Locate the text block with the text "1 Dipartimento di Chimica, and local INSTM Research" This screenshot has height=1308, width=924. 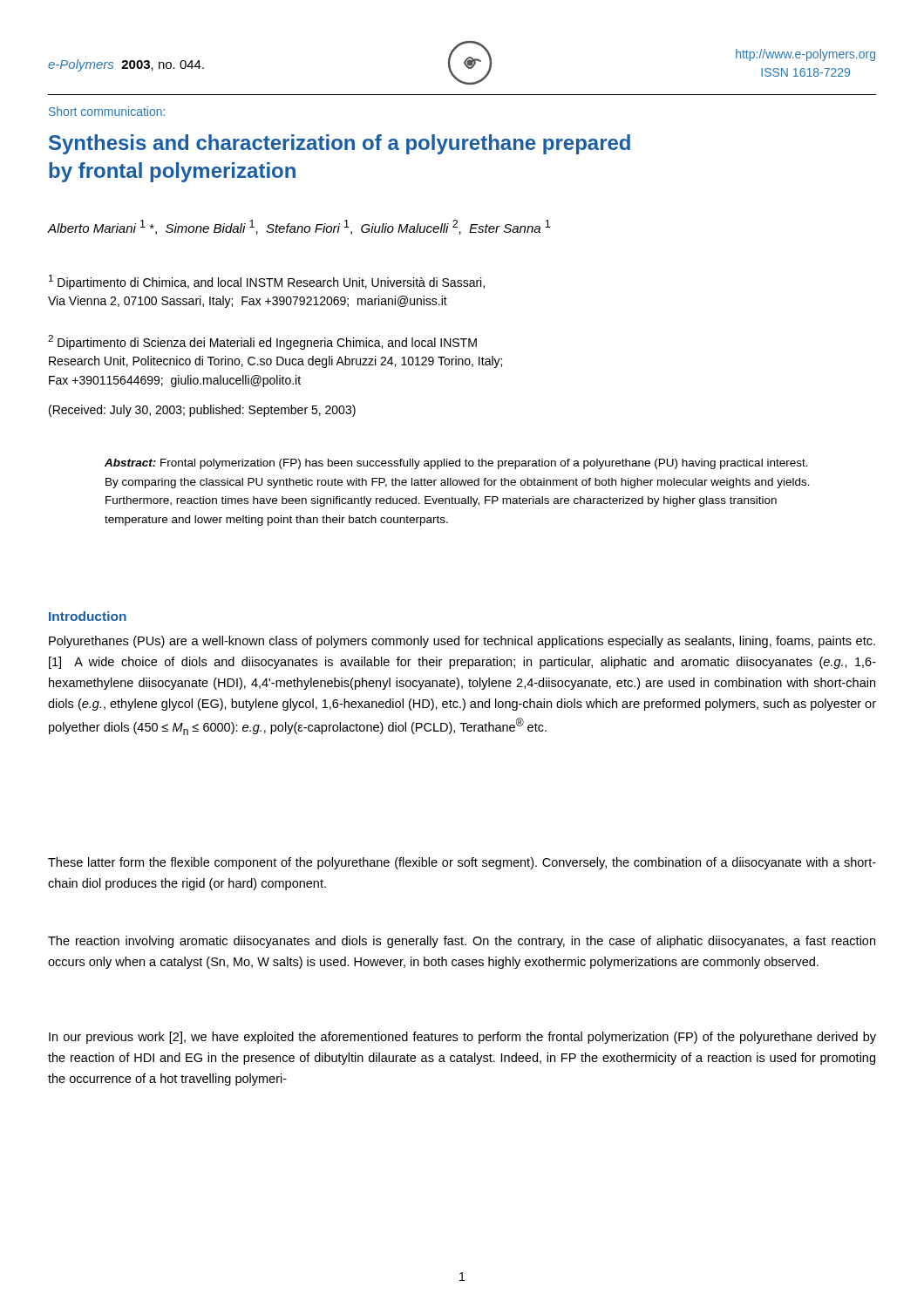pyautogui.click(x=276, y=329)
